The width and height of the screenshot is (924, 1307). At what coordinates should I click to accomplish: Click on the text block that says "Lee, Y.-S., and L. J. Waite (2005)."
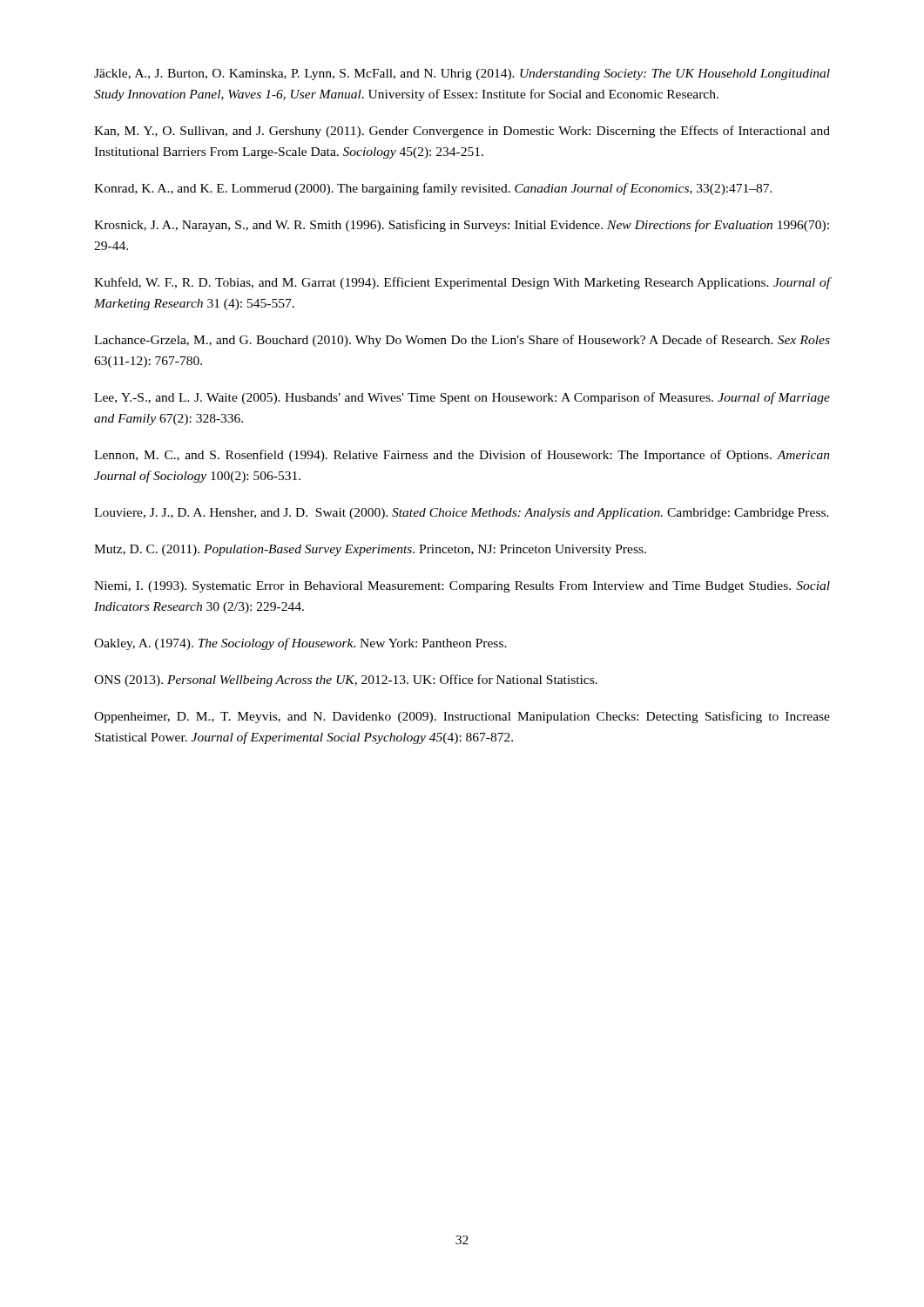[462, 408]
